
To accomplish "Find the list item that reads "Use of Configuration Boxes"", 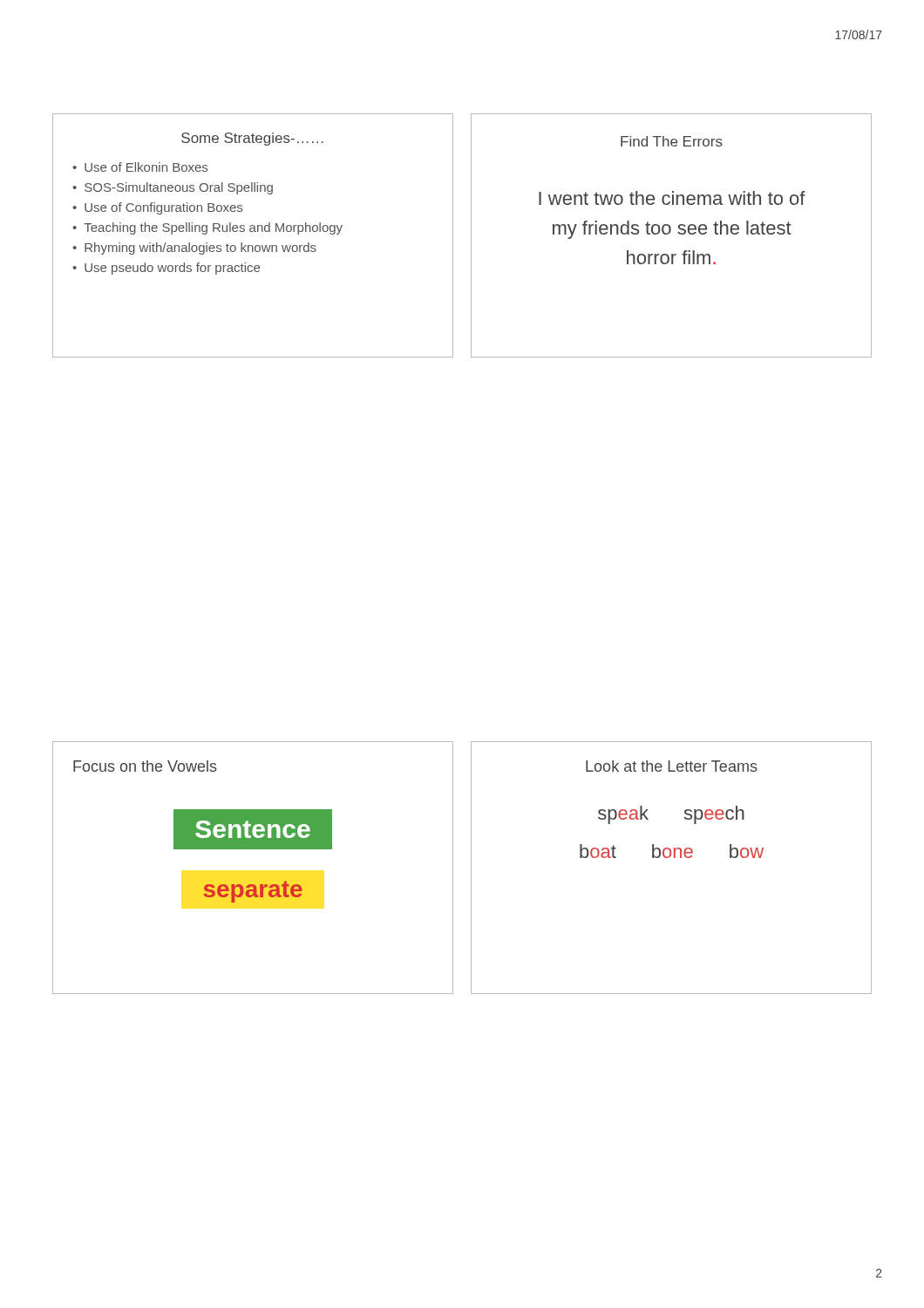I will tap(164, 207).
